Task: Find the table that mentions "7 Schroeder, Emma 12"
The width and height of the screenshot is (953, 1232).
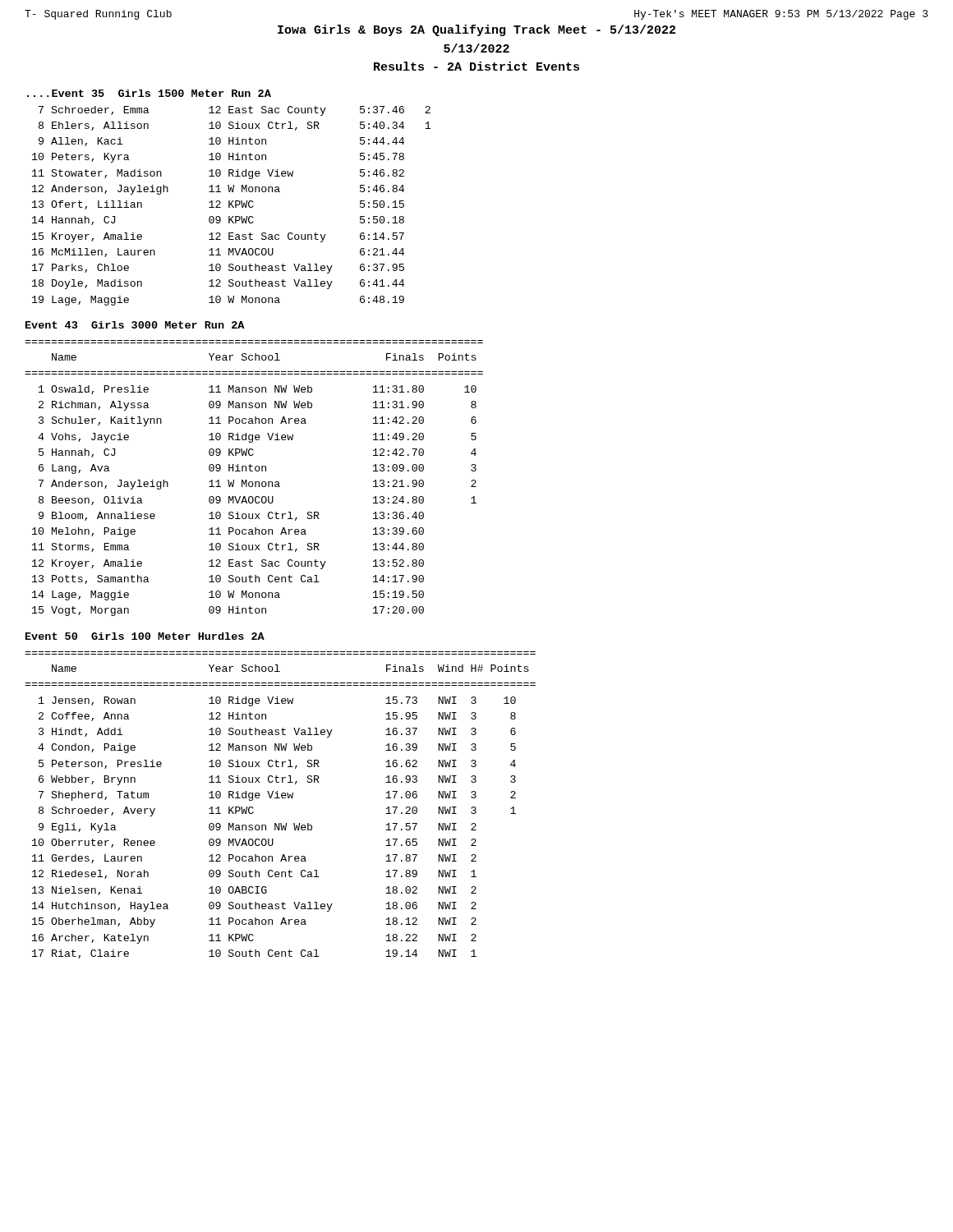Action: [x=476, y=205]
